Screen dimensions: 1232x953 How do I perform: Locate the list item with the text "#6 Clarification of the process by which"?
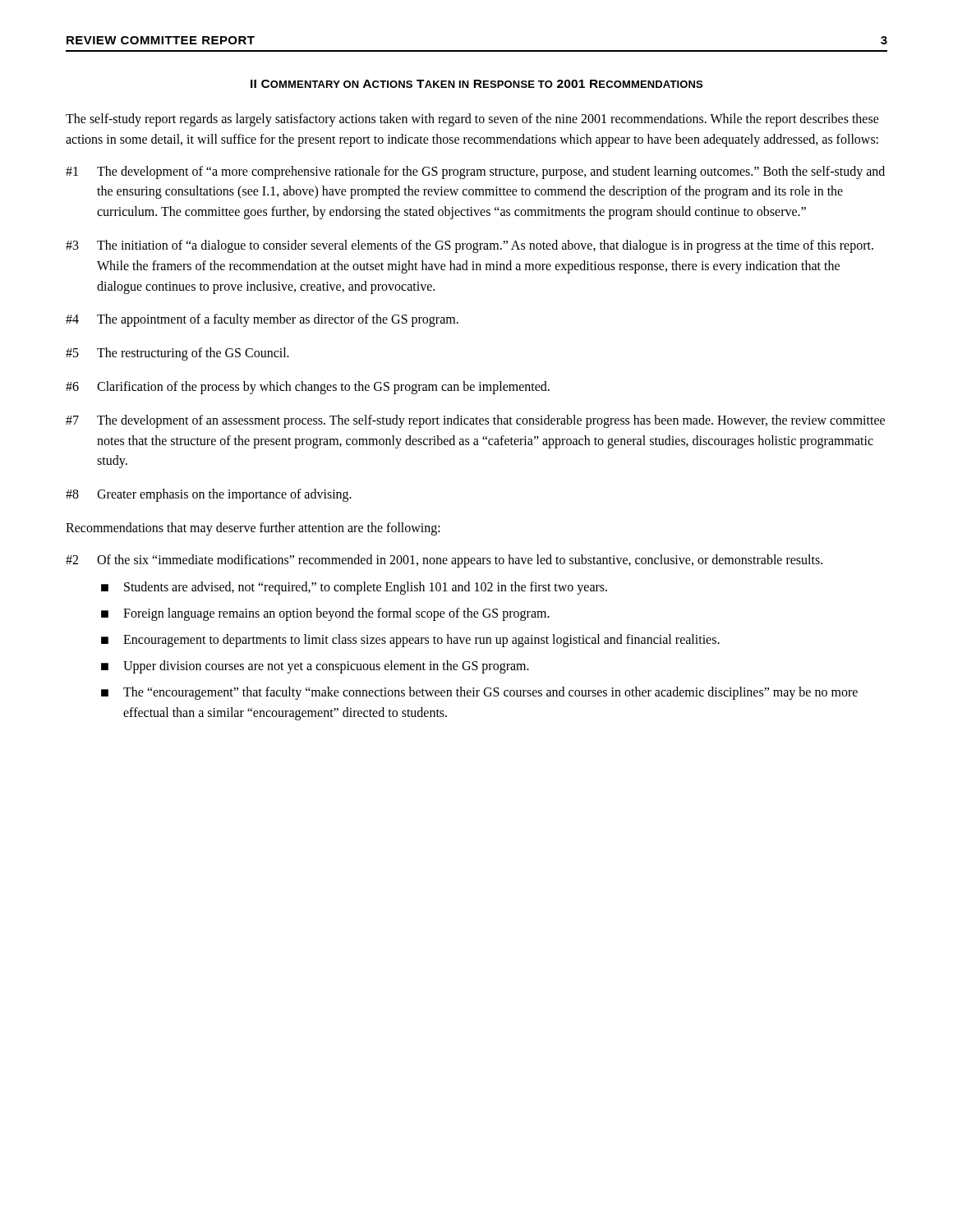click(x=476, y=387)
